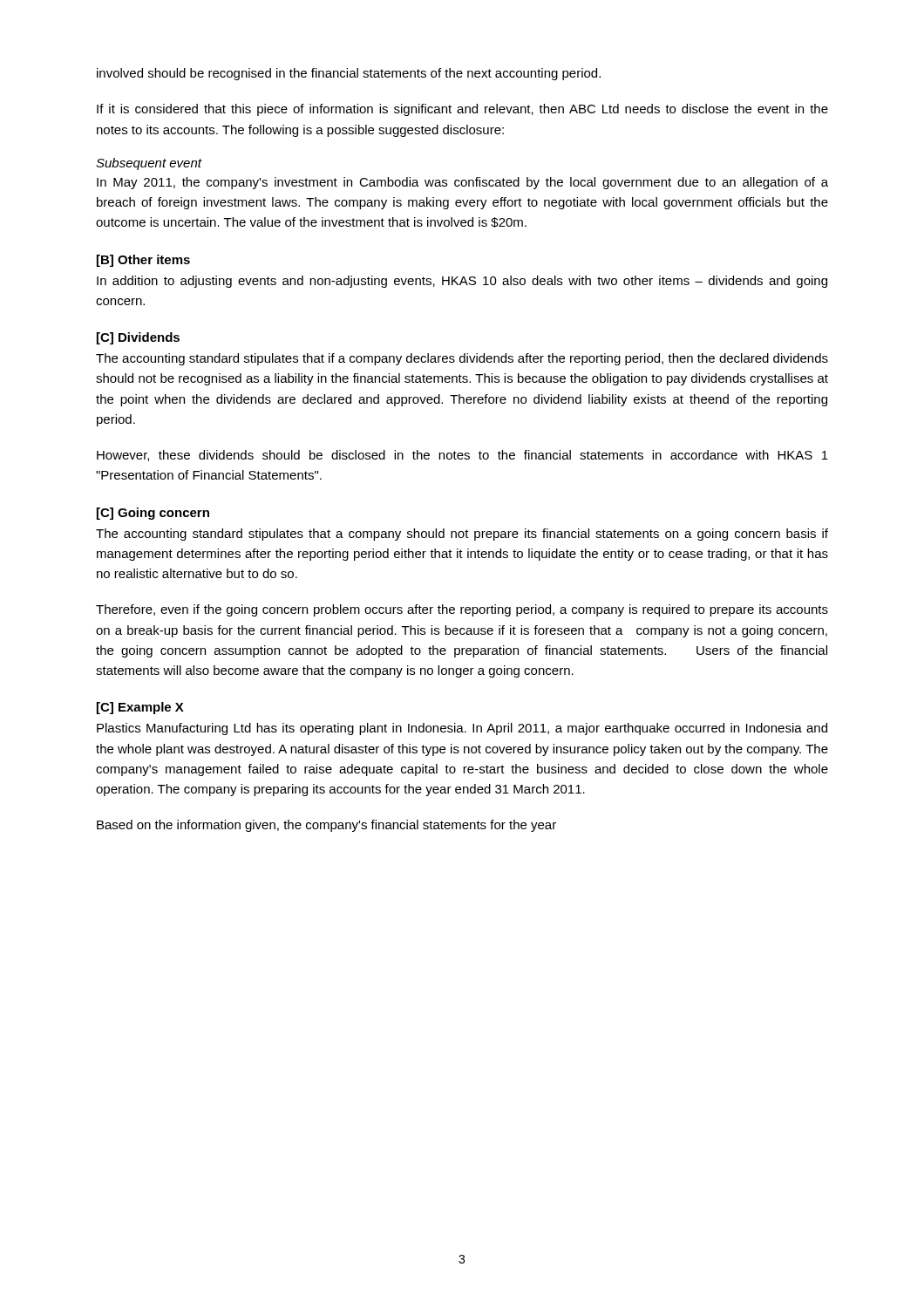Click on the text block that says "Based on the information"
This screenshot has height=1308, width=924.
point(326,825)
